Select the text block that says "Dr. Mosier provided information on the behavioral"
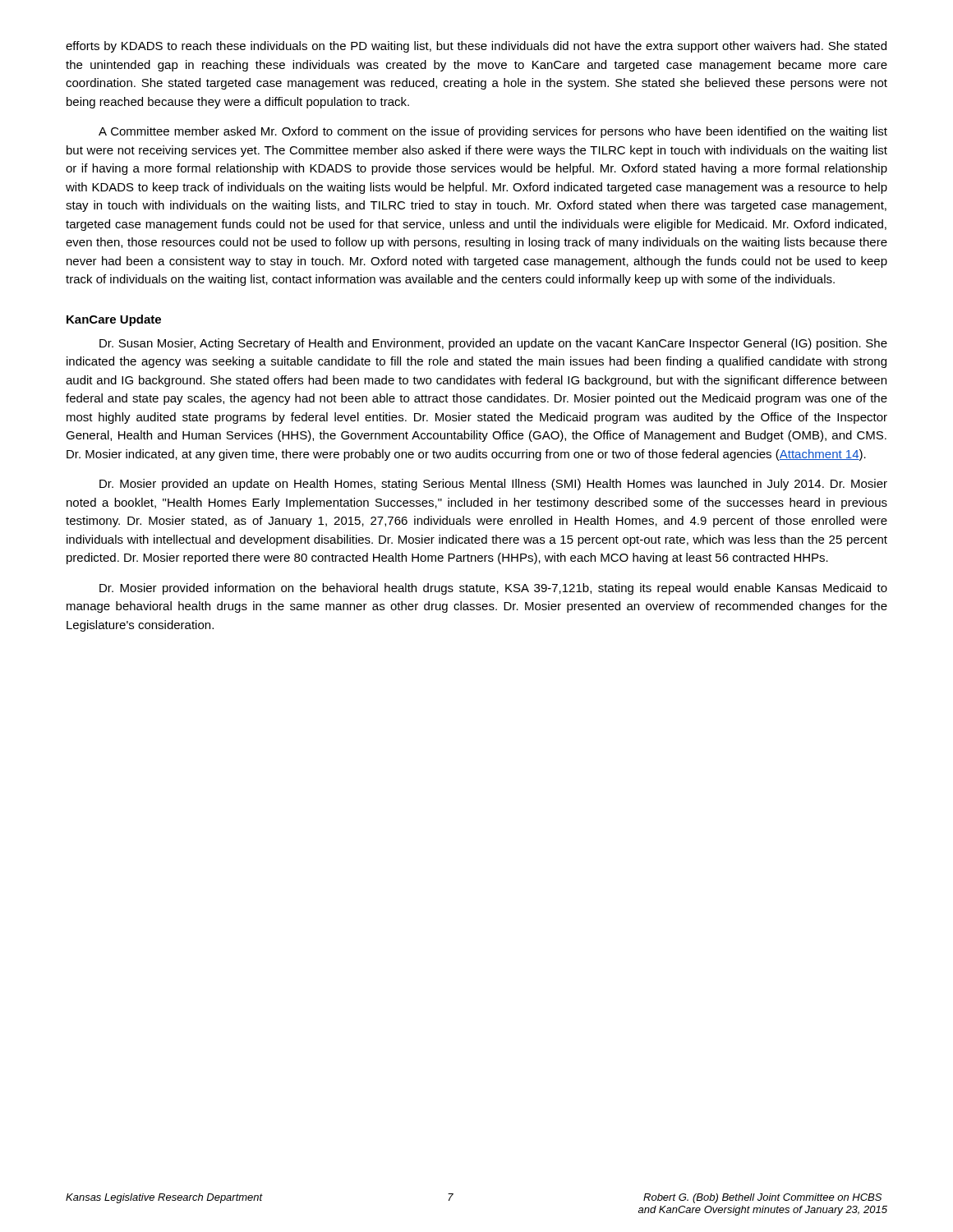The width and height of the screenshot is (953, 1232). coord(476,606)
